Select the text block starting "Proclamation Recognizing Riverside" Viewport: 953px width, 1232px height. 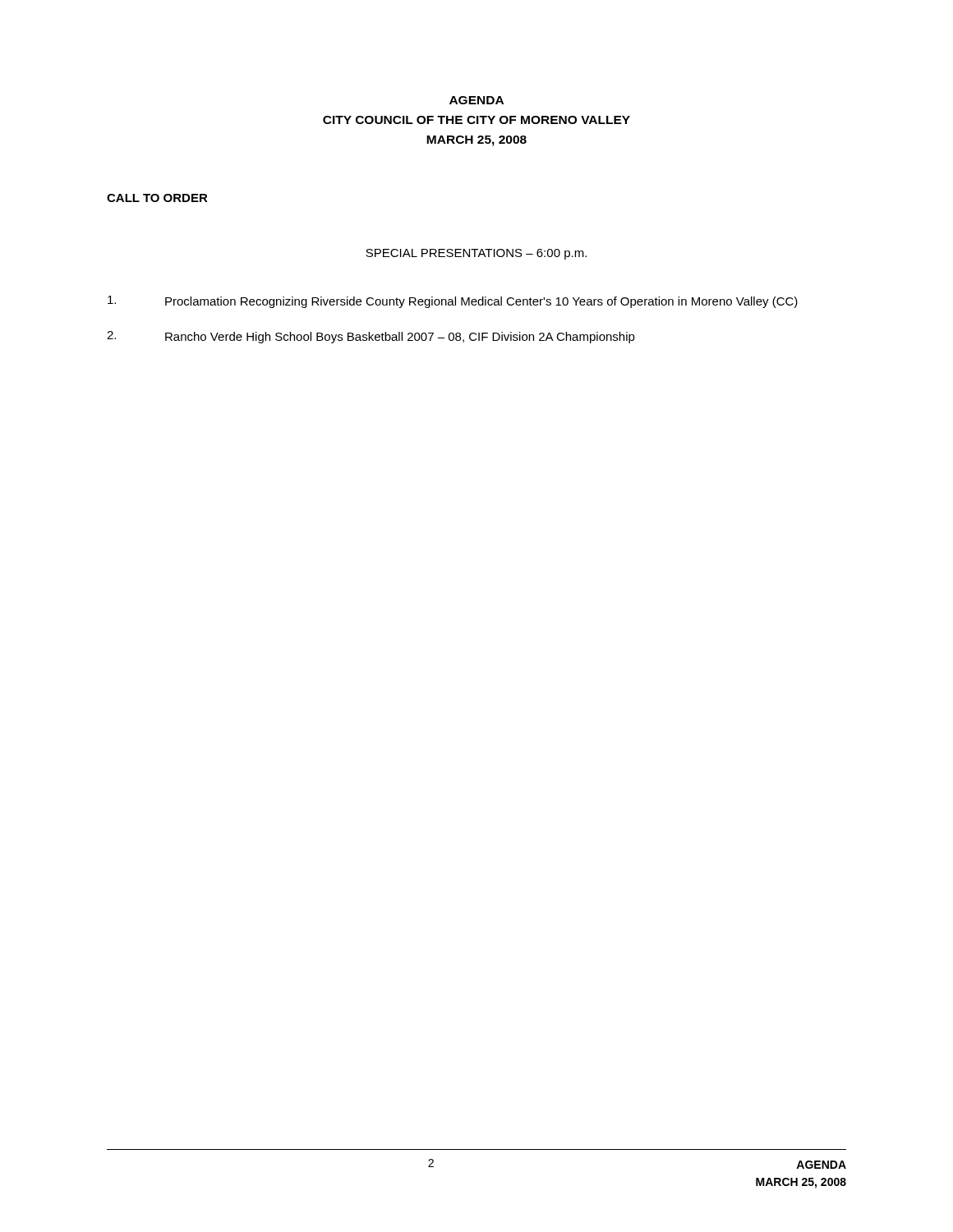(452, 302)
